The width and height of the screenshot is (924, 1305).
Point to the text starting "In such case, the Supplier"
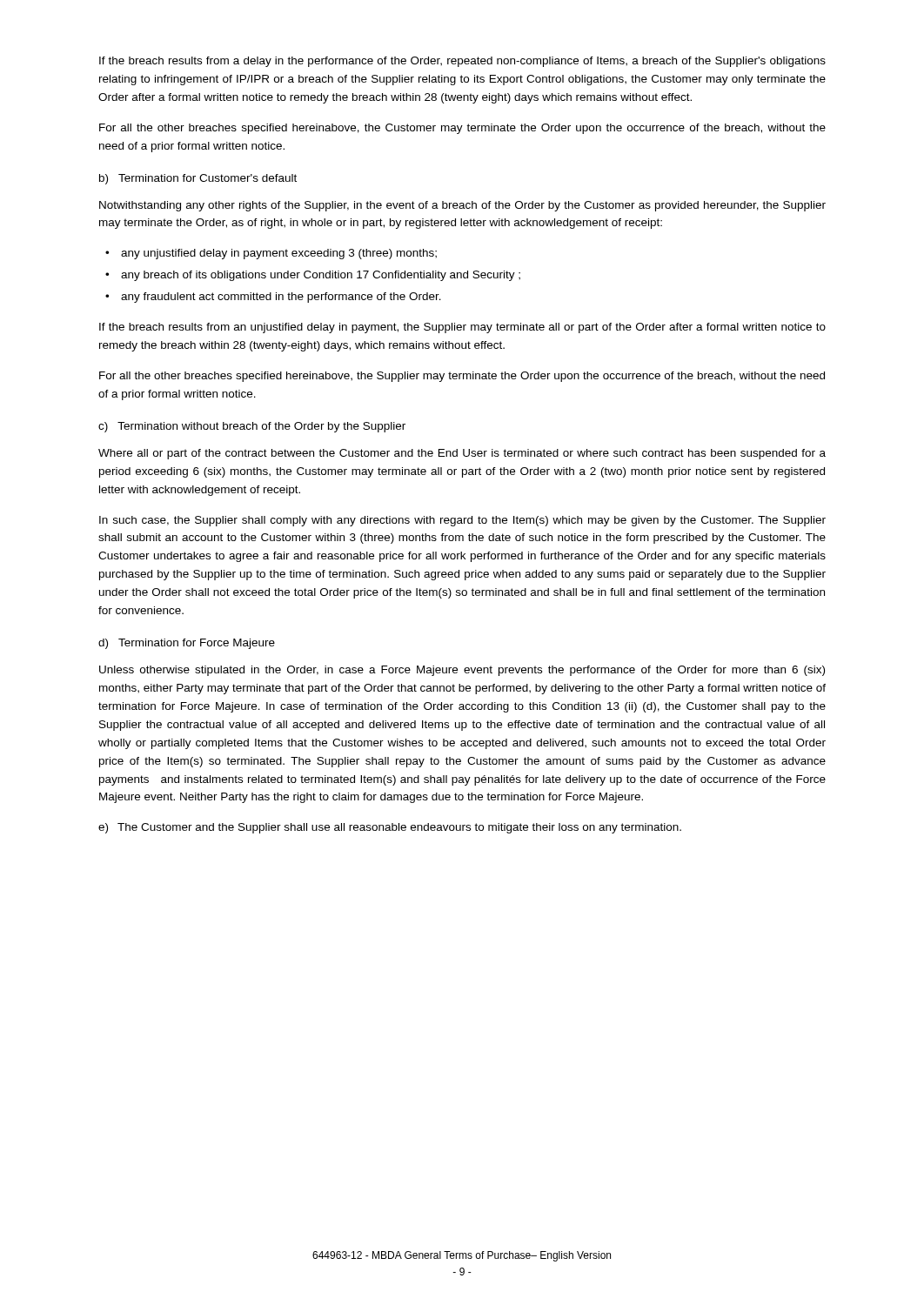(462, 565)
